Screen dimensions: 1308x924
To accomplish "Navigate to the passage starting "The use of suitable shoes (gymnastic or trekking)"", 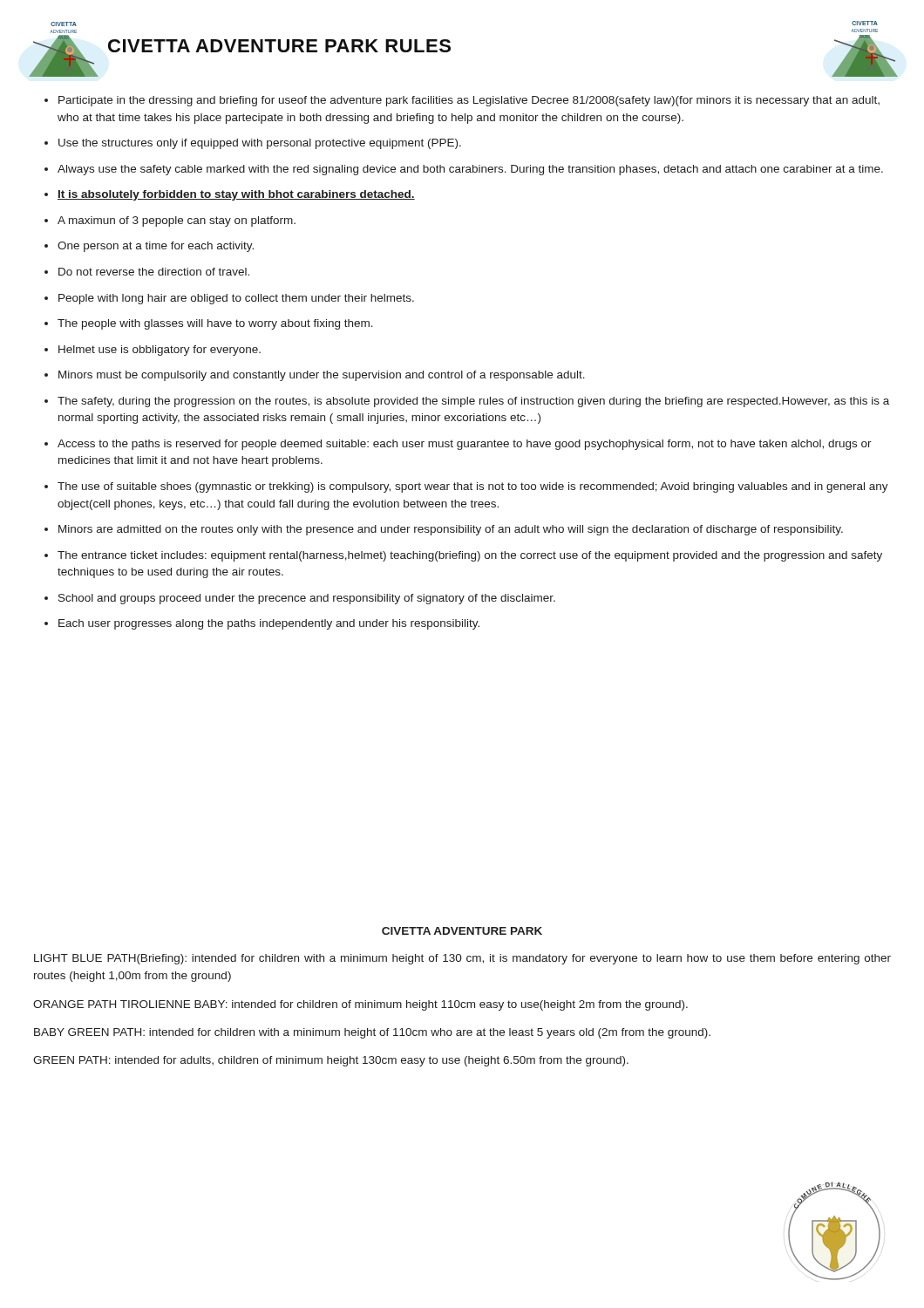I will 473,495.
